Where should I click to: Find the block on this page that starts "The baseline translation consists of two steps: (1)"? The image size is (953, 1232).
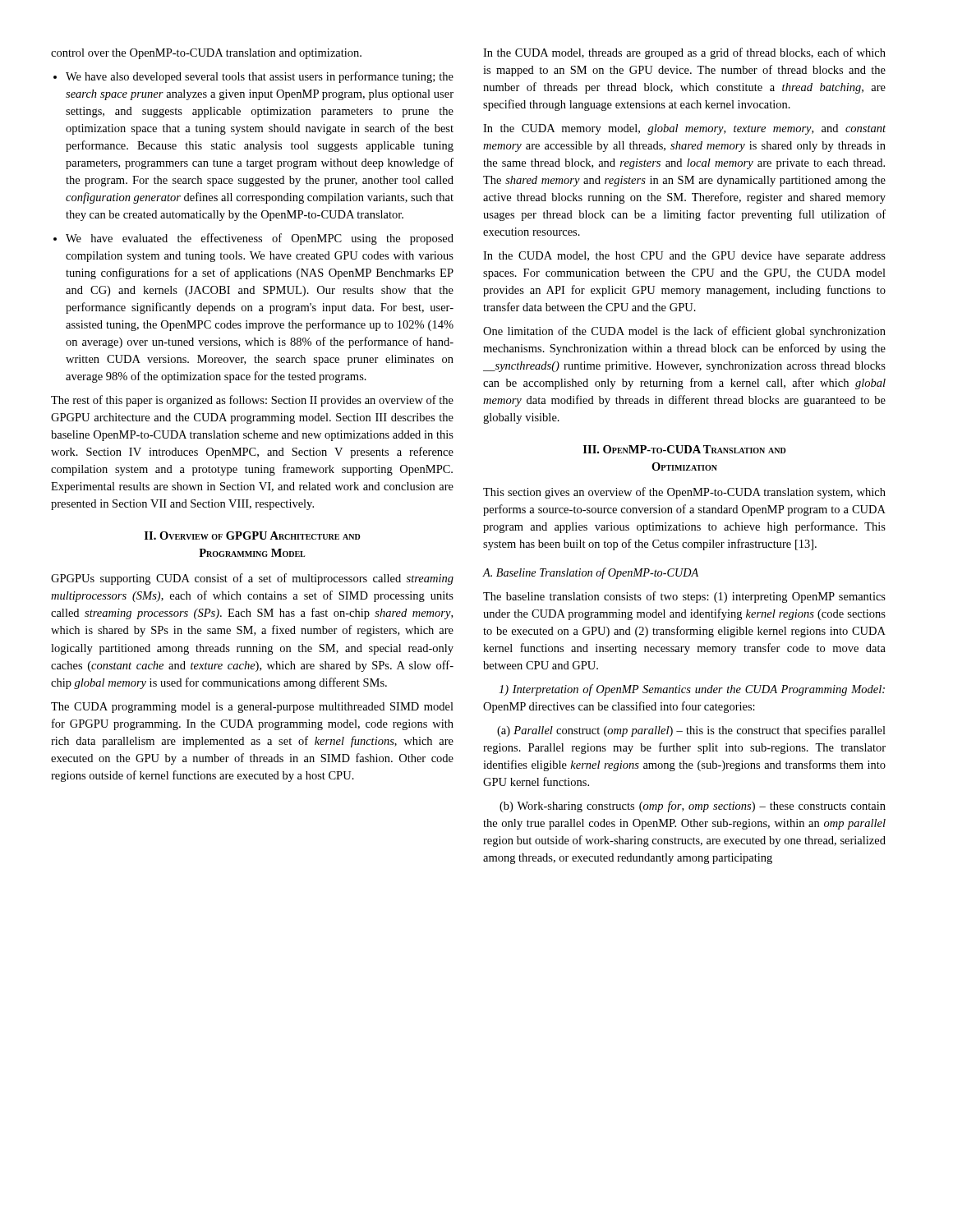[x=684, y=631]
